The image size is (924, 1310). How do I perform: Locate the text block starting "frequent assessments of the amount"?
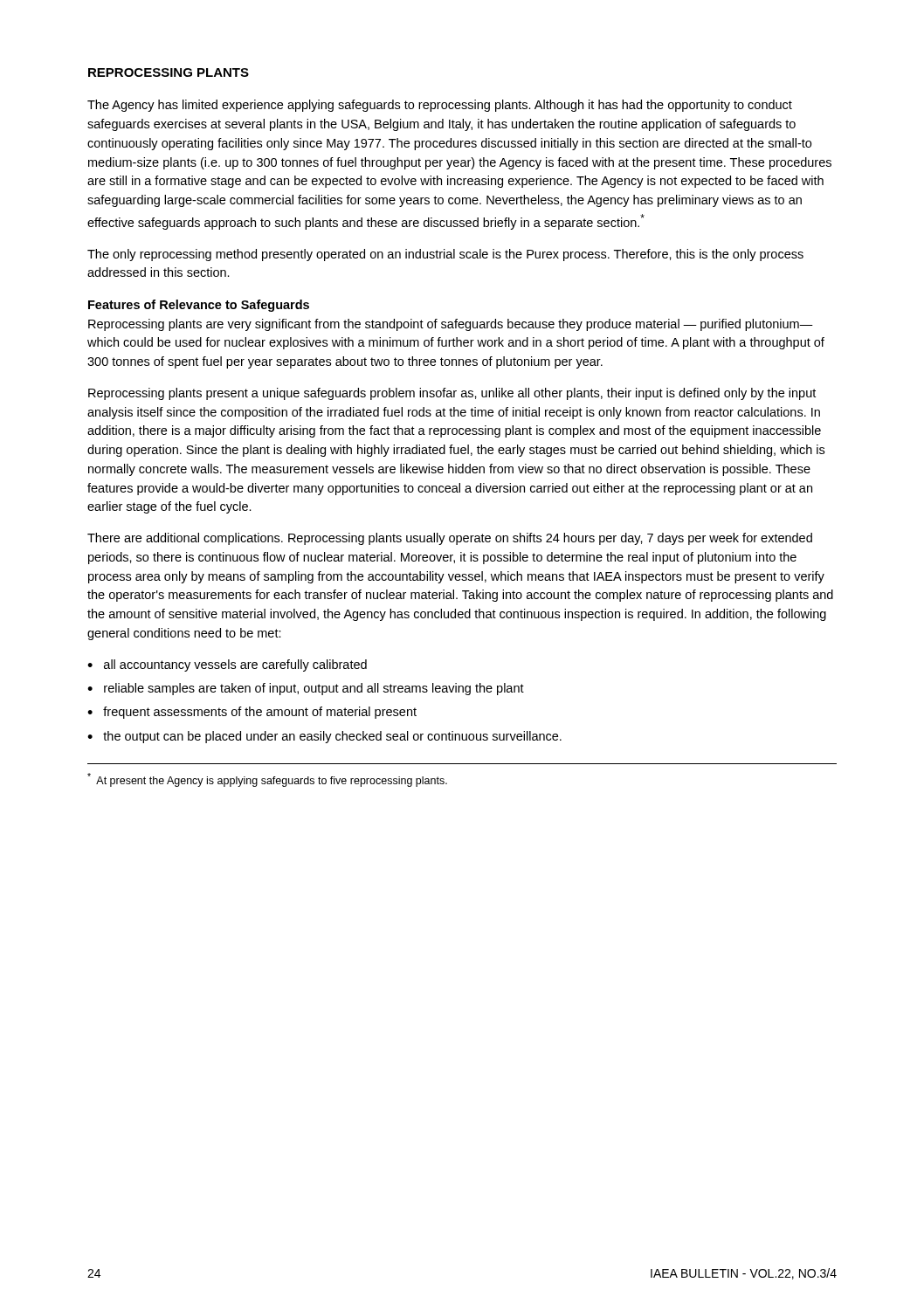coord(260,712)
